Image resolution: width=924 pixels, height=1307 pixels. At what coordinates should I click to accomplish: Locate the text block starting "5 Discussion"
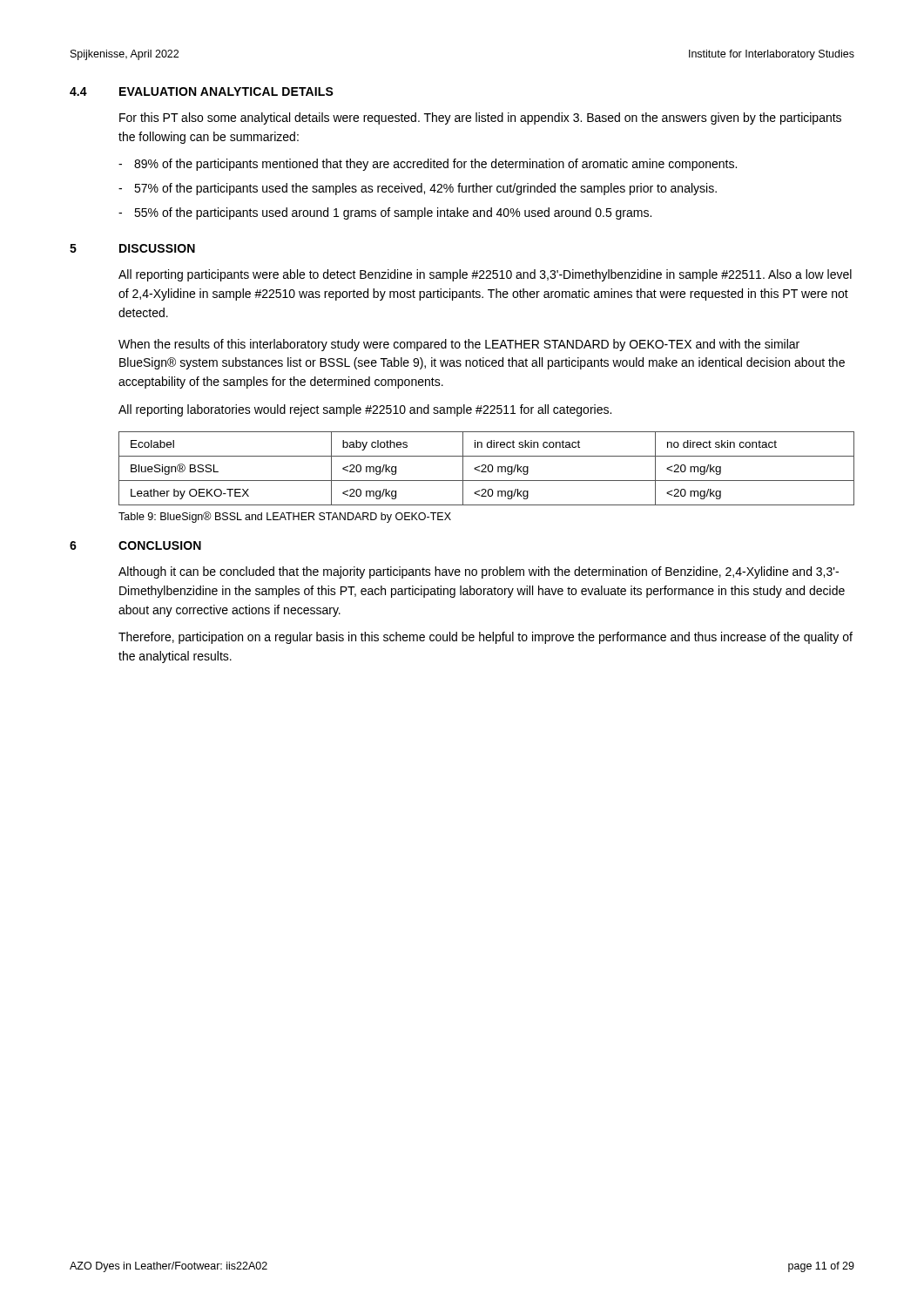point(133,249)
